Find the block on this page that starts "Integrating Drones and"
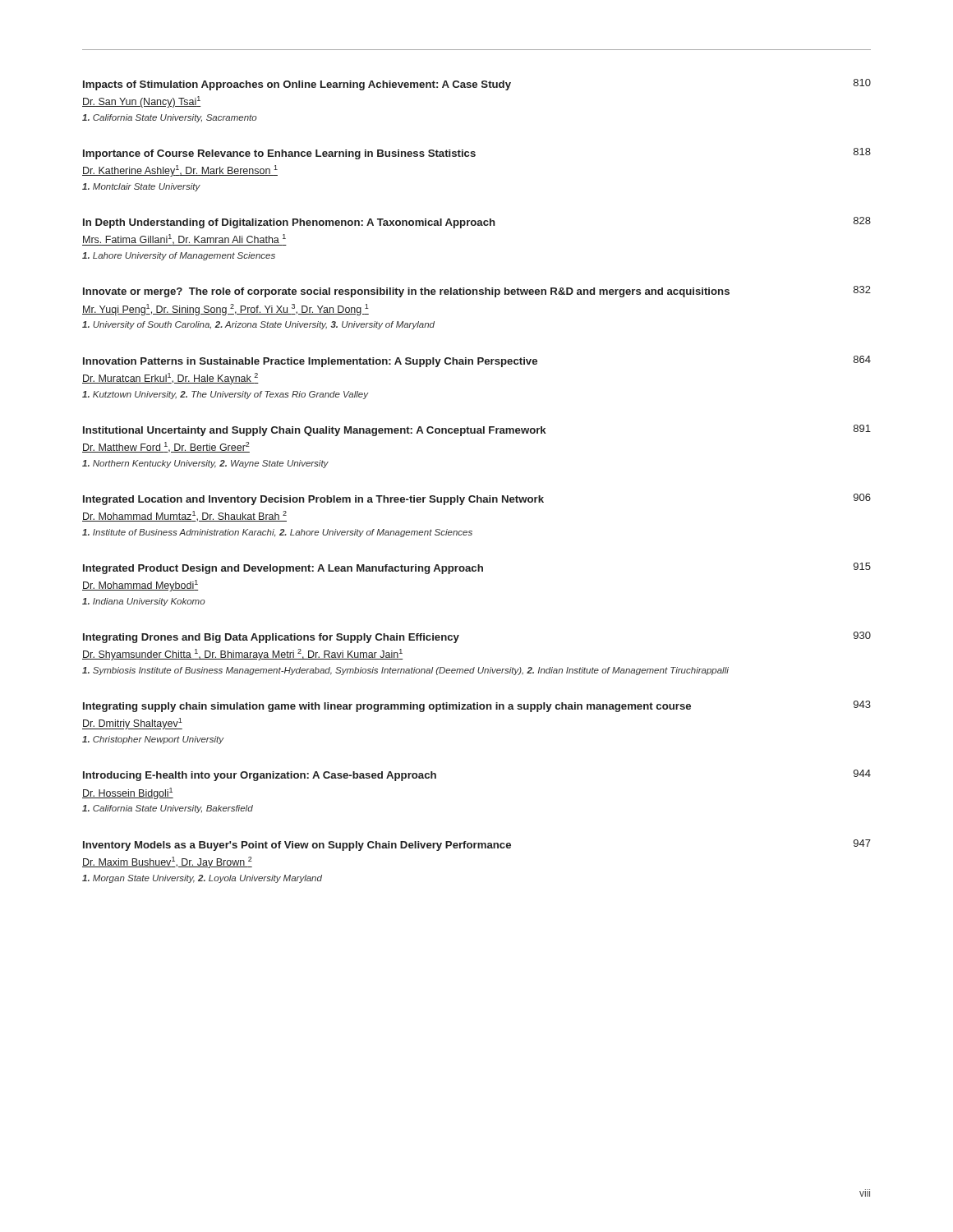 [x=272, y=637]
